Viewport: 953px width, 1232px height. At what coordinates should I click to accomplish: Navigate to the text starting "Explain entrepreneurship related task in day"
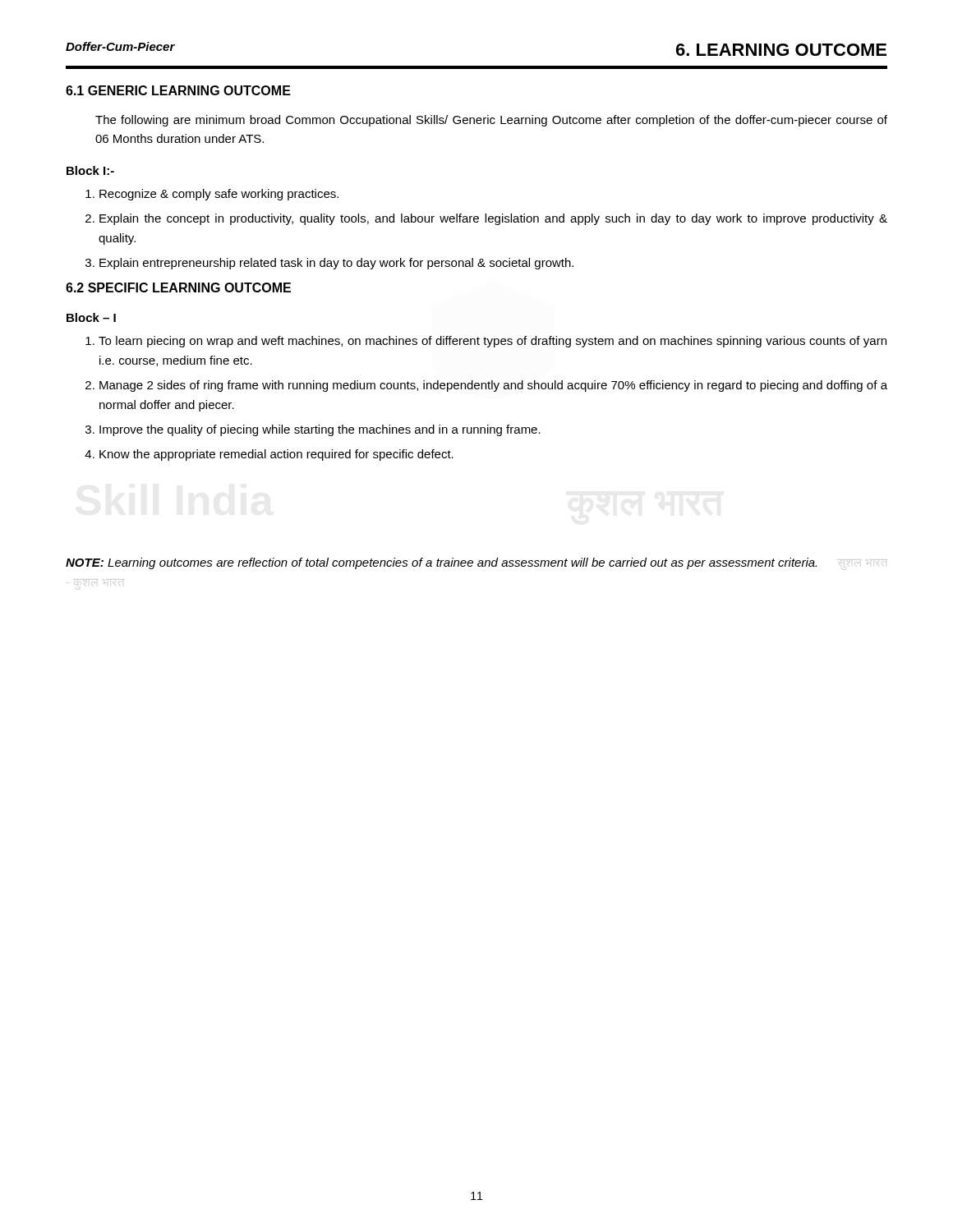(337, 262)
